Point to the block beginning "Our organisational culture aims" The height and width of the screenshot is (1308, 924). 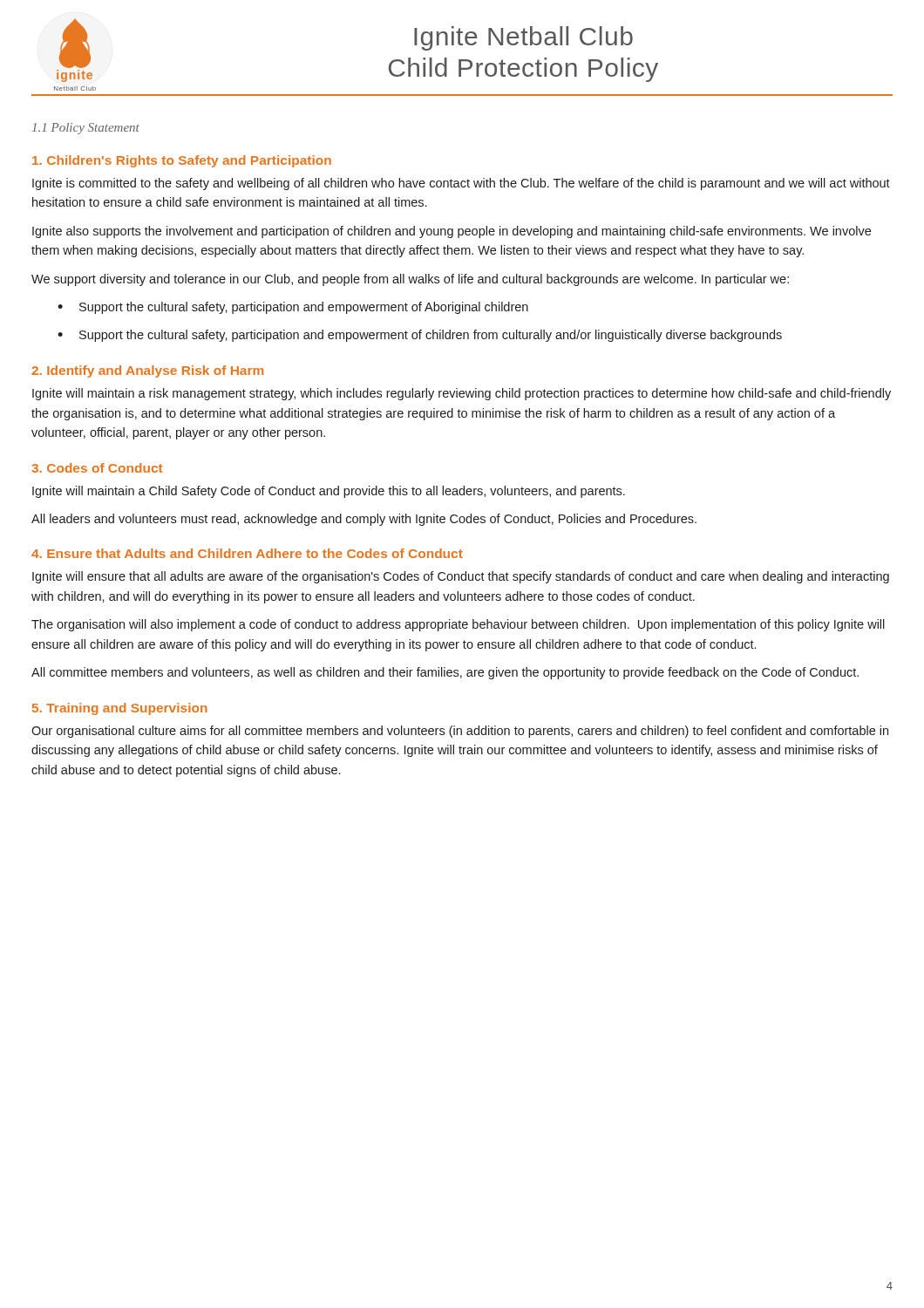pos(460,750)
